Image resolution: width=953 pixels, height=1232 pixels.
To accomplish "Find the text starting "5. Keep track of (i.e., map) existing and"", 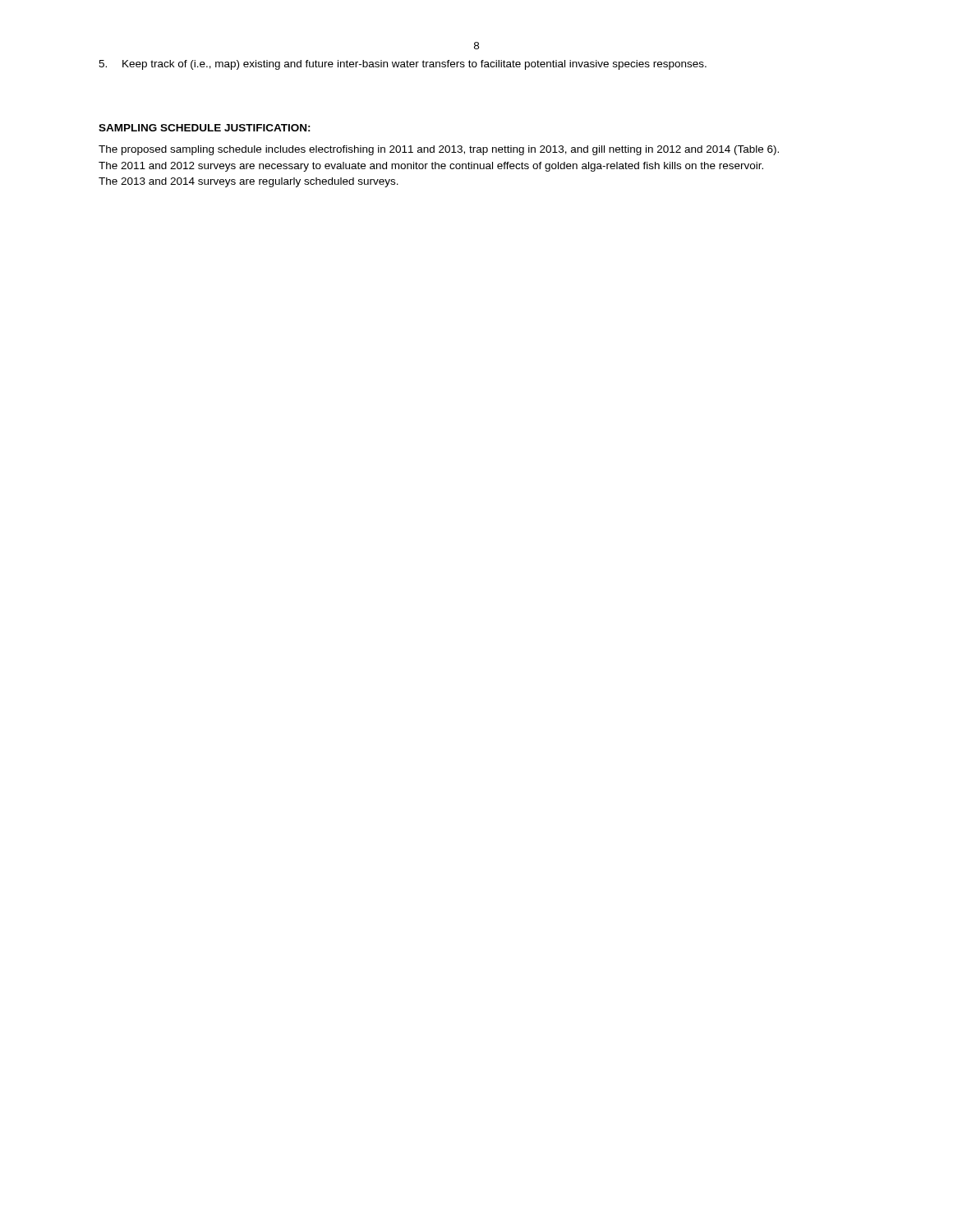I will point(444,64).
